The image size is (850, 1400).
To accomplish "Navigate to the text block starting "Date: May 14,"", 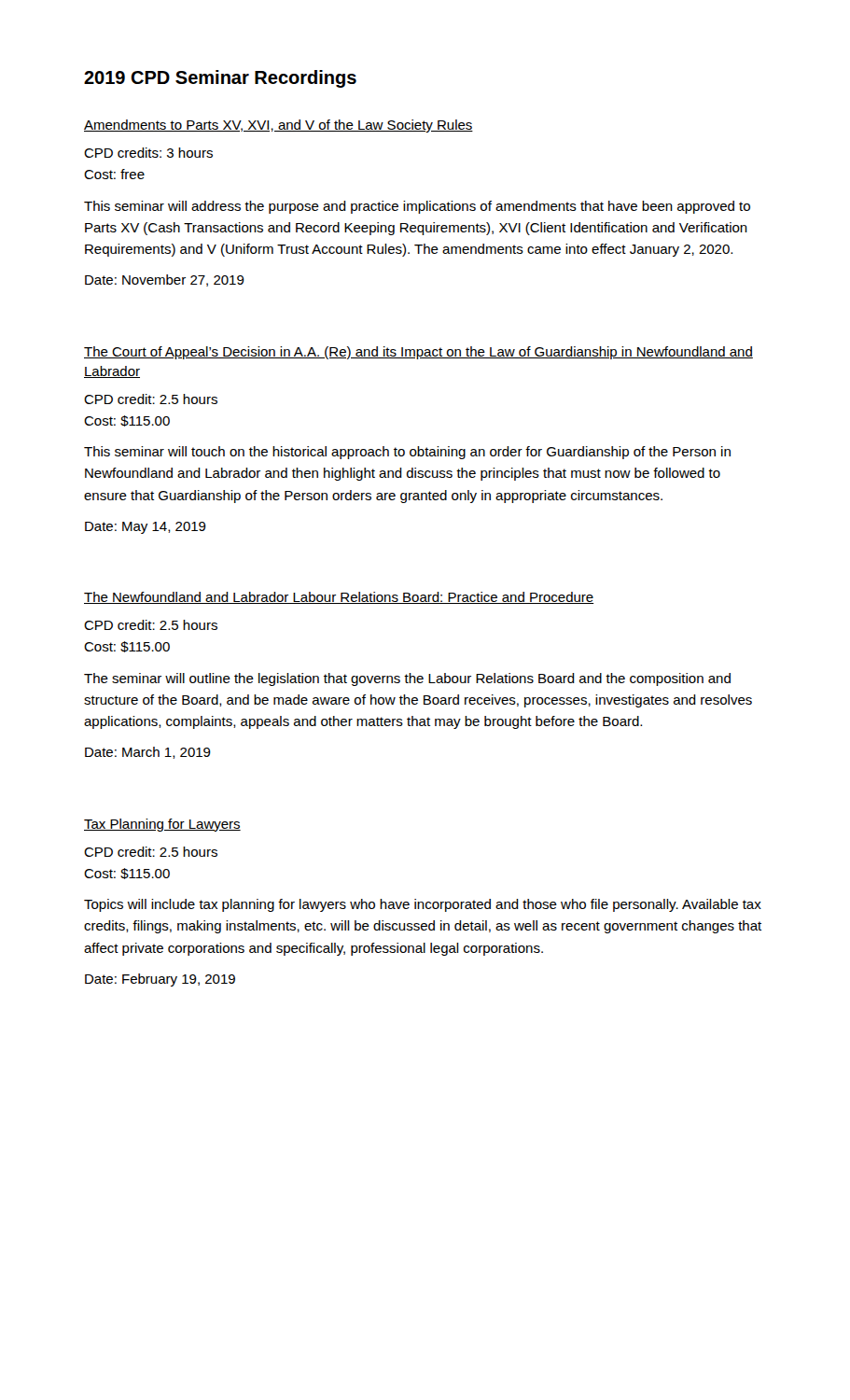I will pos(145,526).
